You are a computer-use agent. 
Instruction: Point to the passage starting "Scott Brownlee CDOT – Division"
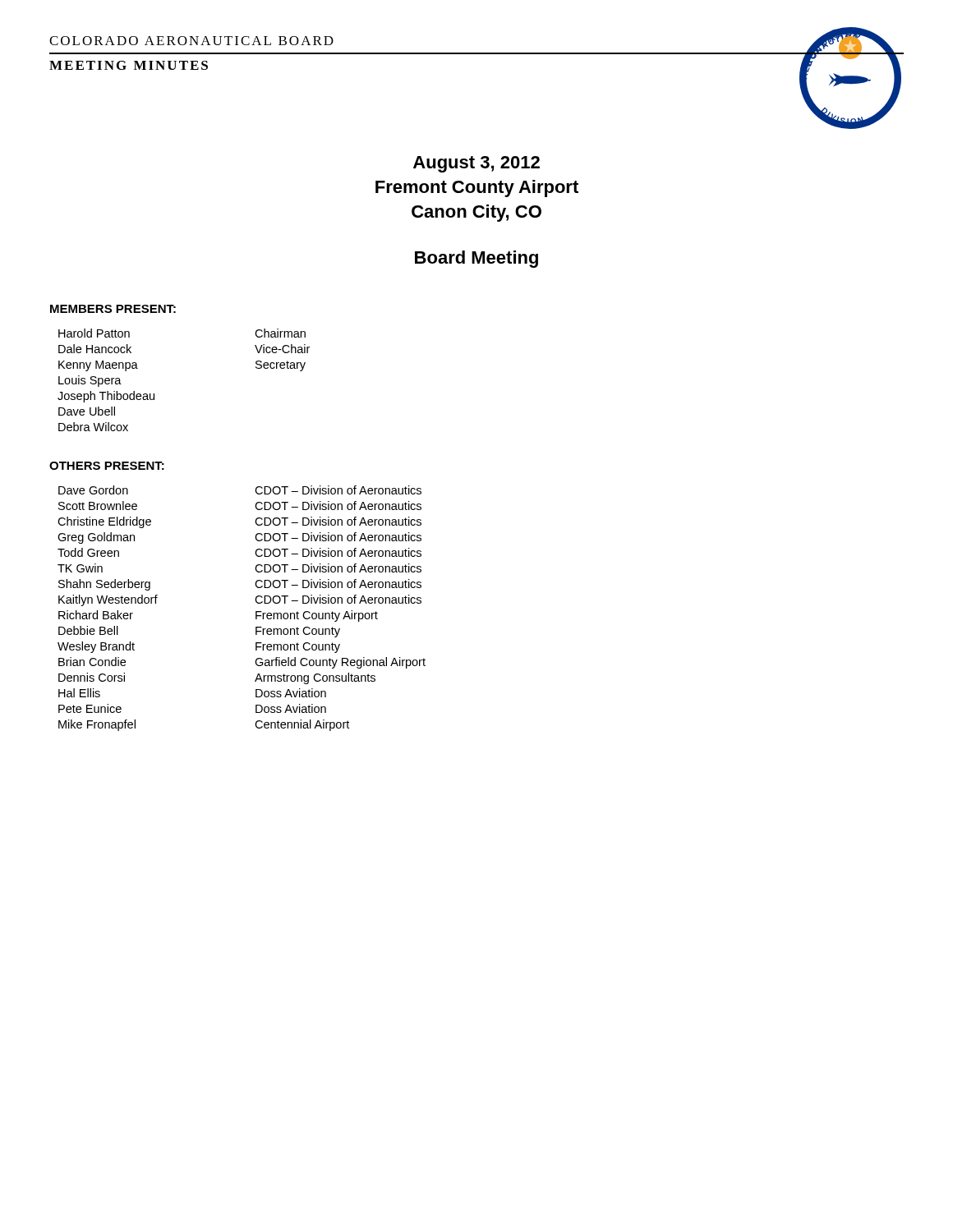pyautogui.click(x=101, y=506)
